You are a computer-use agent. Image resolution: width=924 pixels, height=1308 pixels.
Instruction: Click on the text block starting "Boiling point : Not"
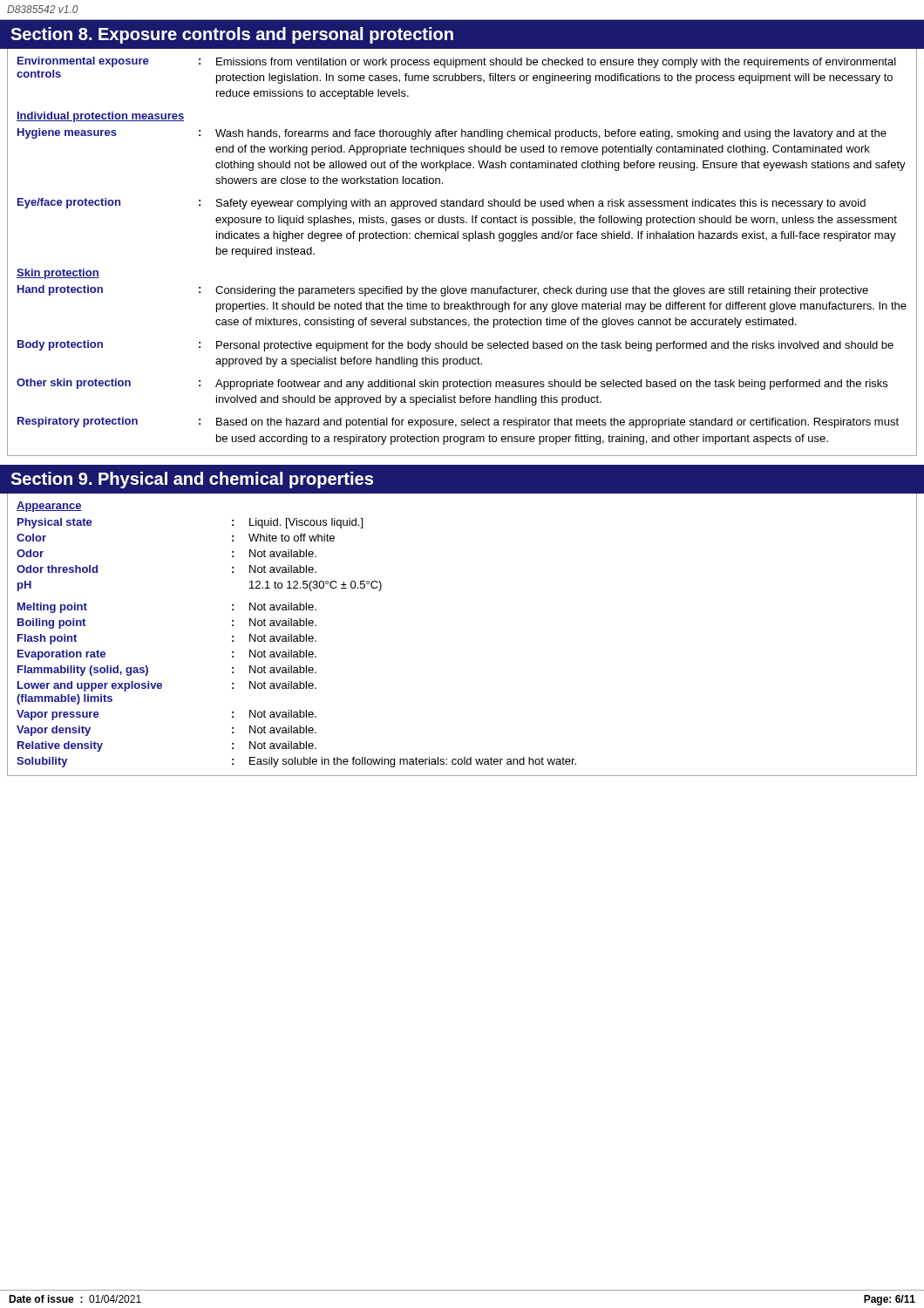[48, 623]
